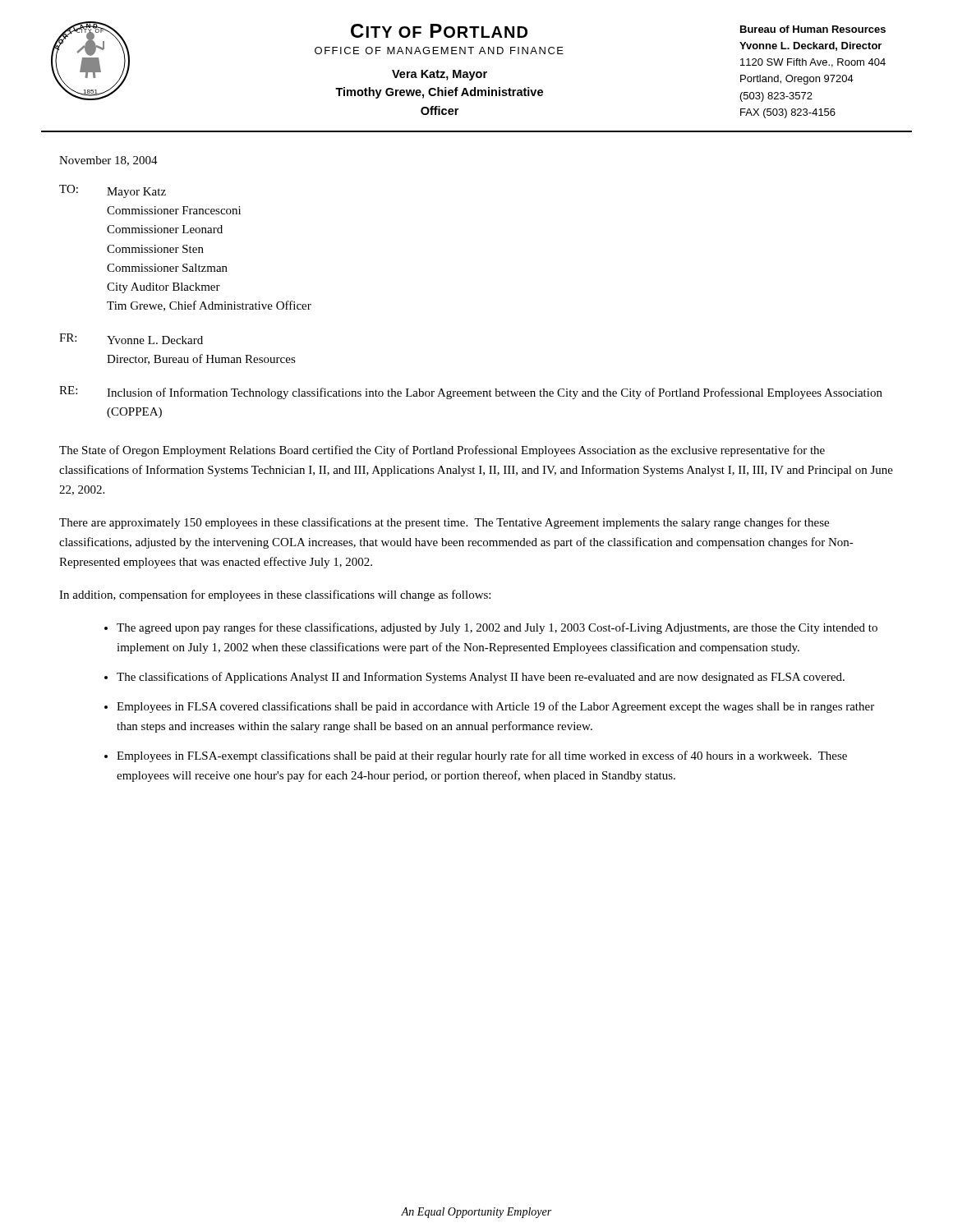The width and height of the screenshot is (953, 1232).
Task: Where does it say "November 18, 2004"?
Action: point(108,160)
